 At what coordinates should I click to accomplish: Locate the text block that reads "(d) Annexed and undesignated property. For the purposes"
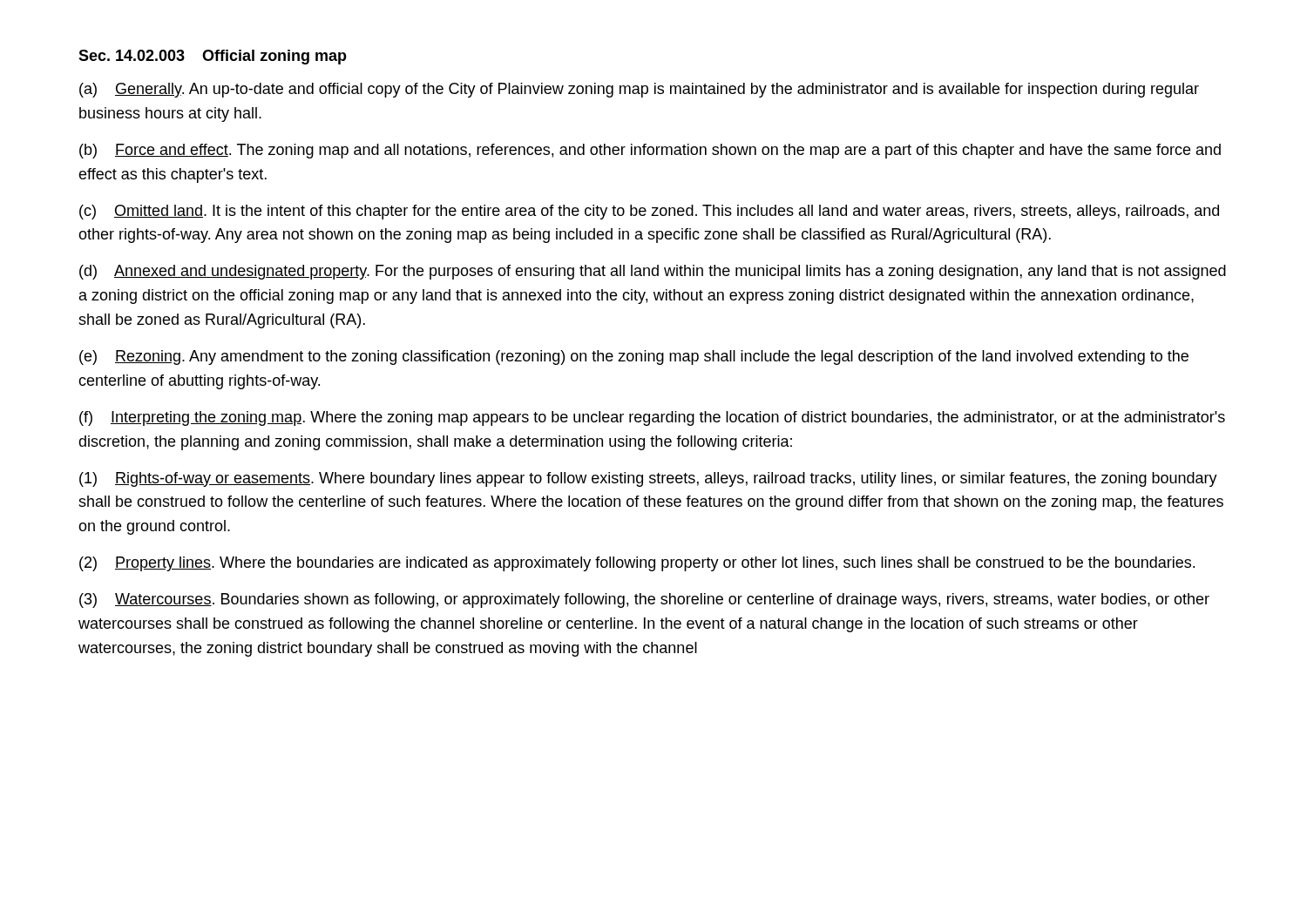pyautogui.click(x=652, y=295)
